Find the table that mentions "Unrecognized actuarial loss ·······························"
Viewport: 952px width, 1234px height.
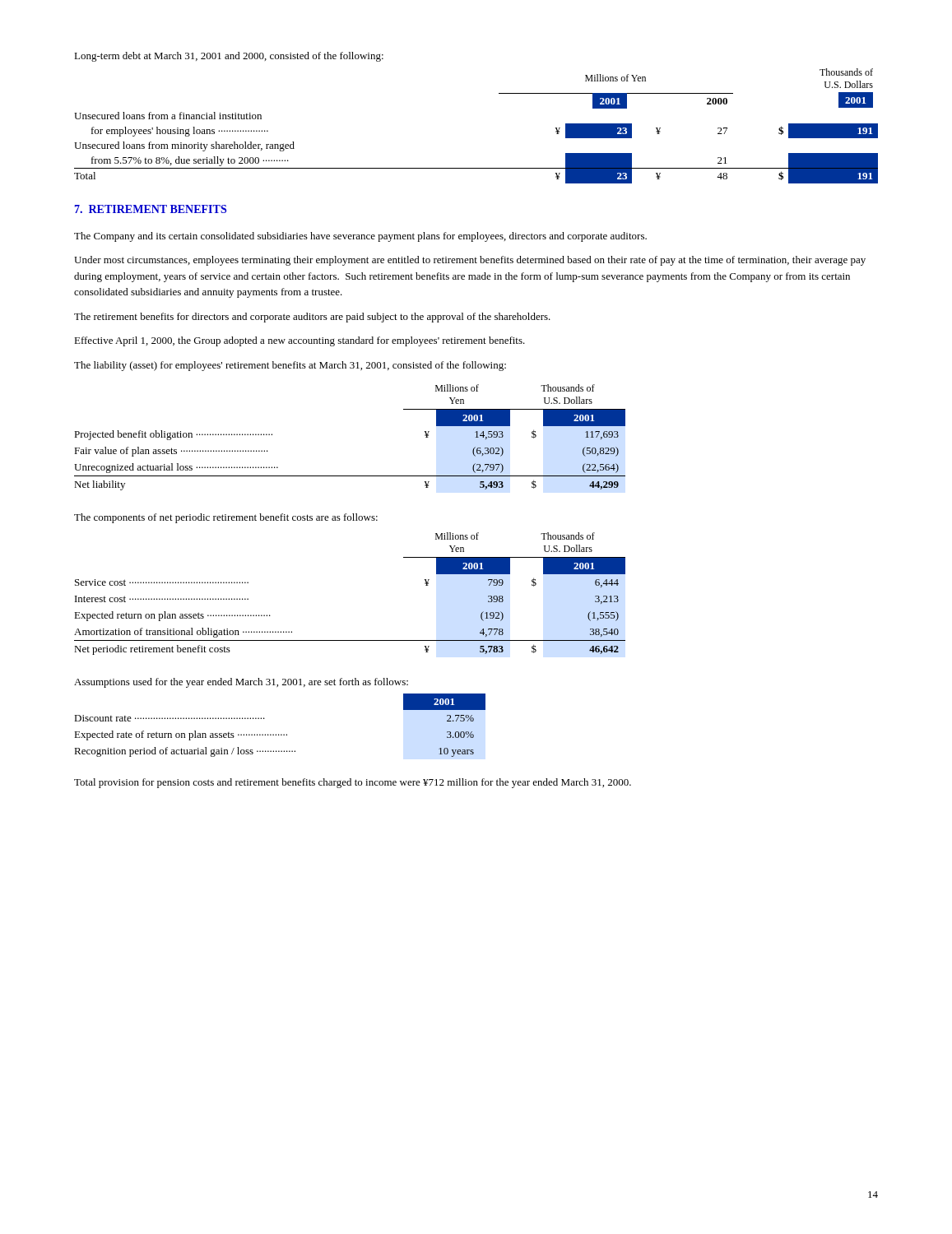tap(476, 437)
